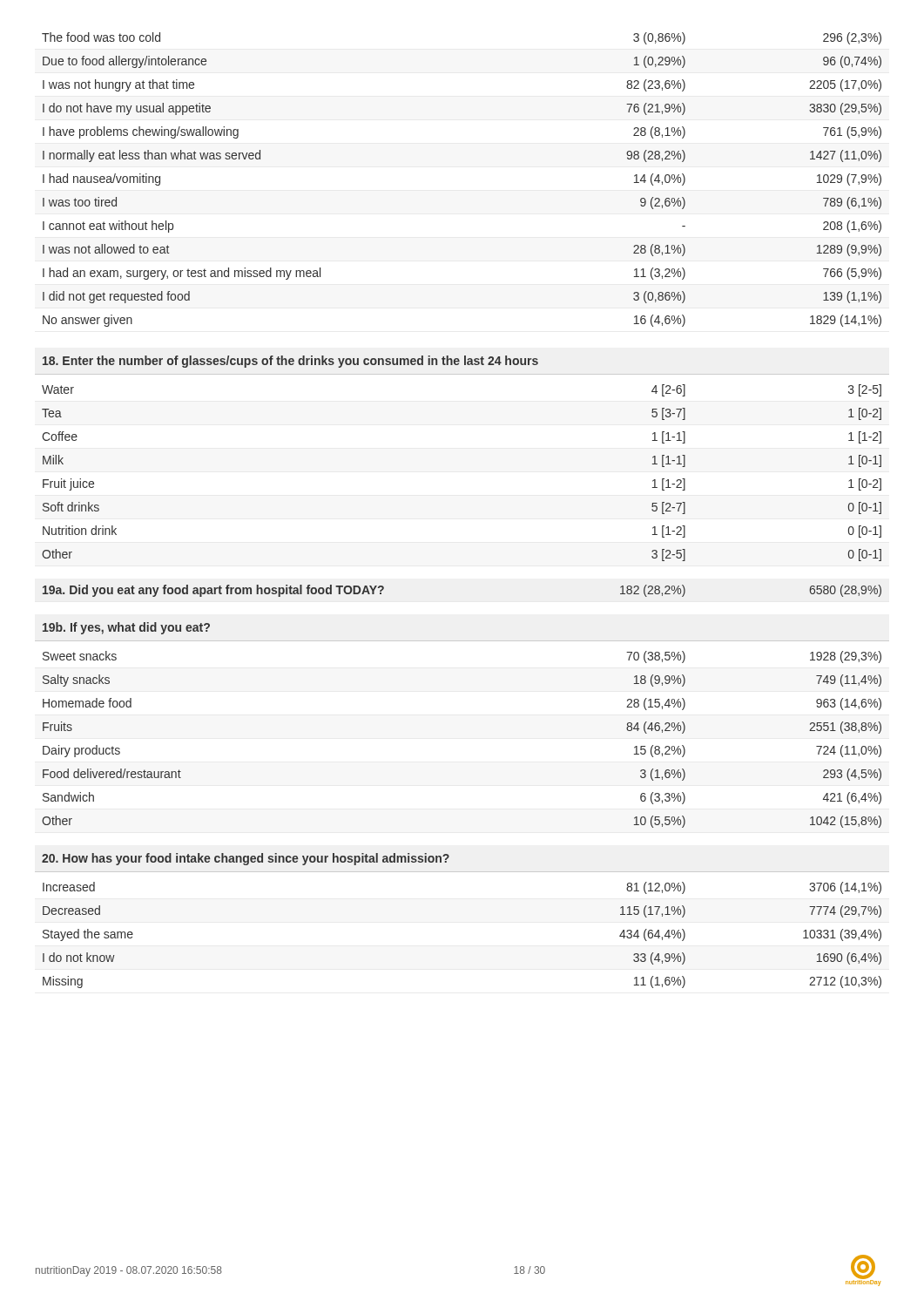This screenshot has width=924, height=1307.
Task: Locate the section header with the text "18. Enter the number of glasses/cups"
Action: tap(290, 361)
